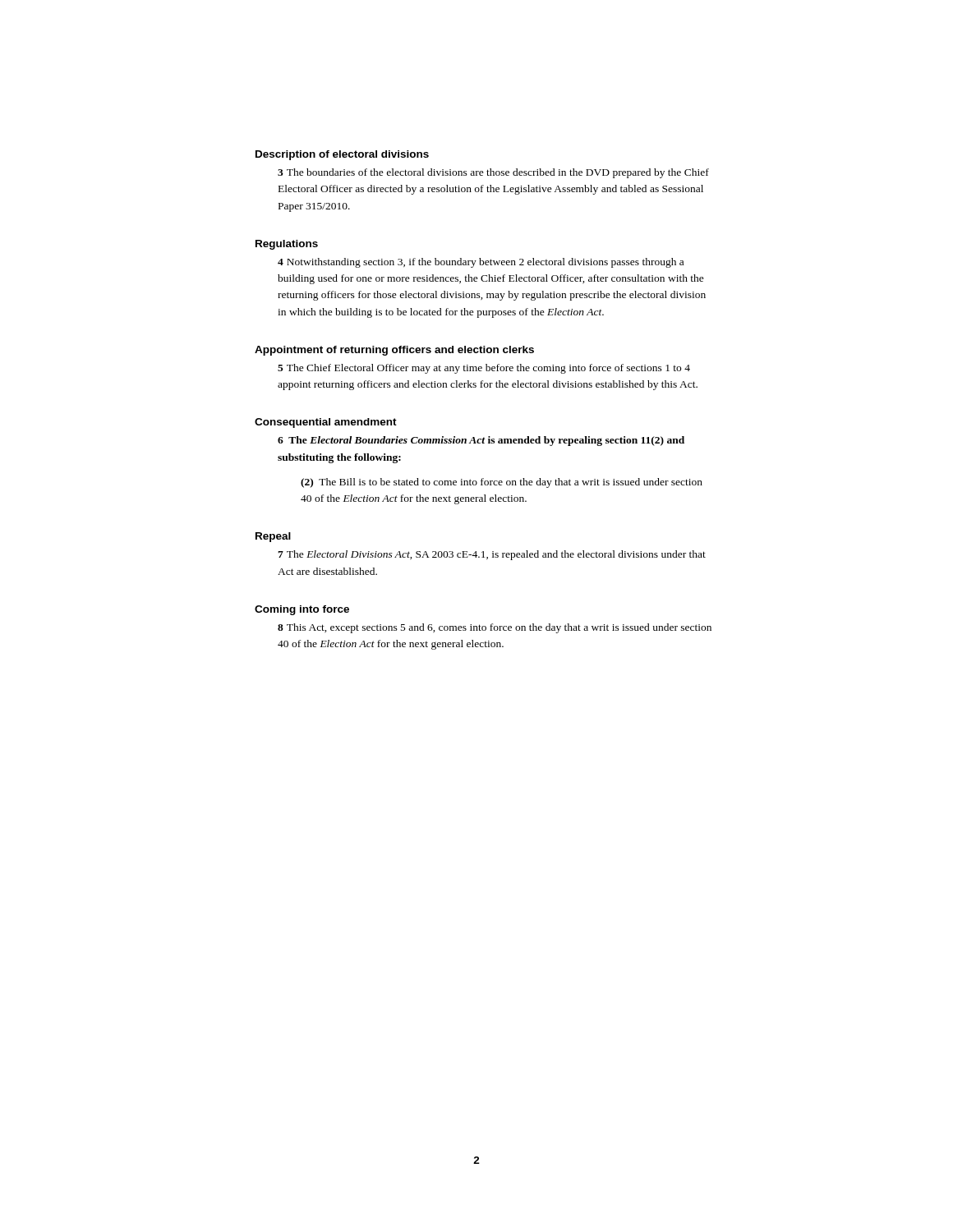Navigate to the passage starting "8This Act, except sections 5"

click(496, 636)
